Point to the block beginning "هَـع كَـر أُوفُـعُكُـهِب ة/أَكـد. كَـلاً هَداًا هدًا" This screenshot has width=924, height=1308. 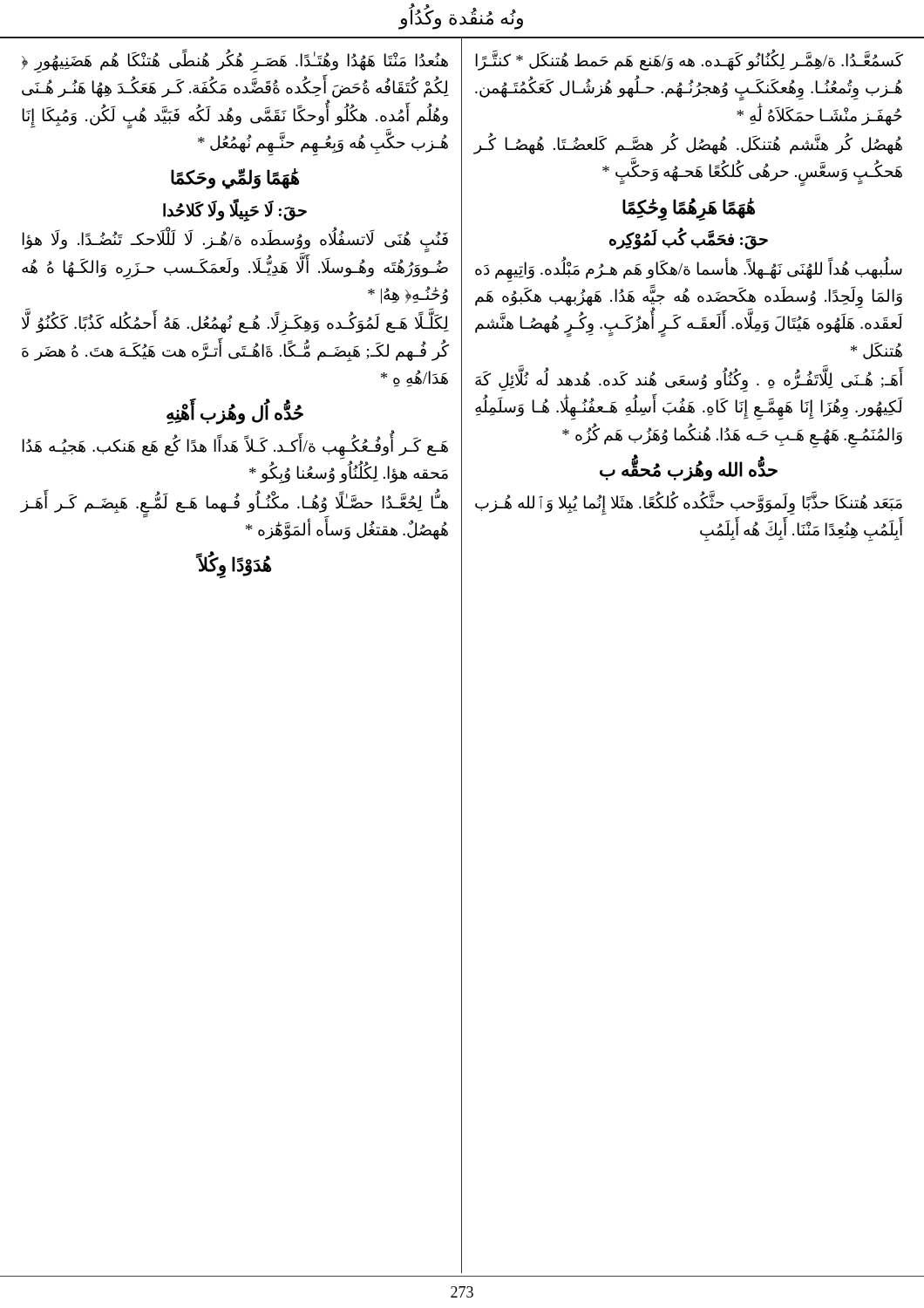click(x=235, y=460)
